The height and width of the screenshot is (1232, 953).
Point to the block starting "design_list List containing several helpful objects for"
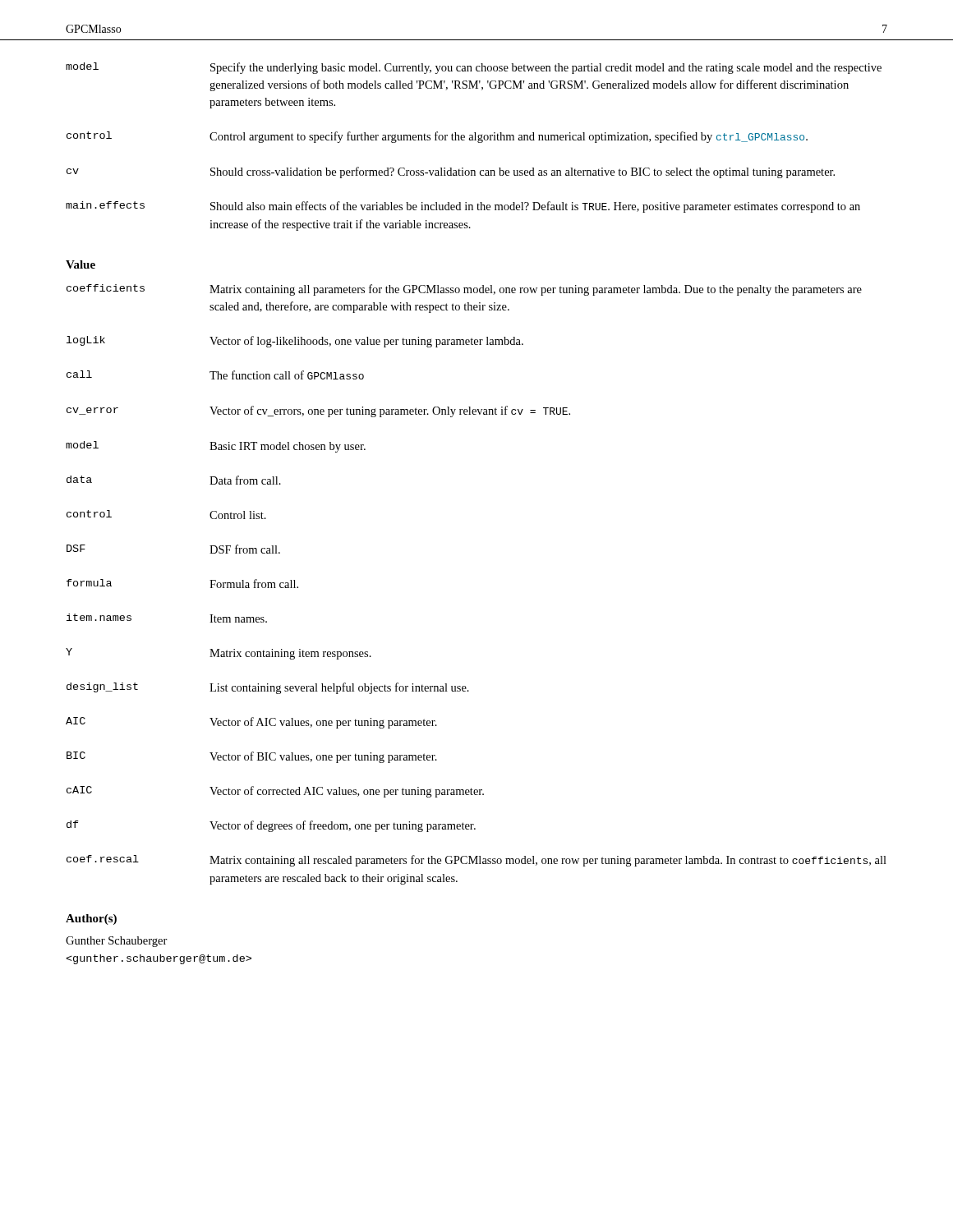[x=476, y=690]
